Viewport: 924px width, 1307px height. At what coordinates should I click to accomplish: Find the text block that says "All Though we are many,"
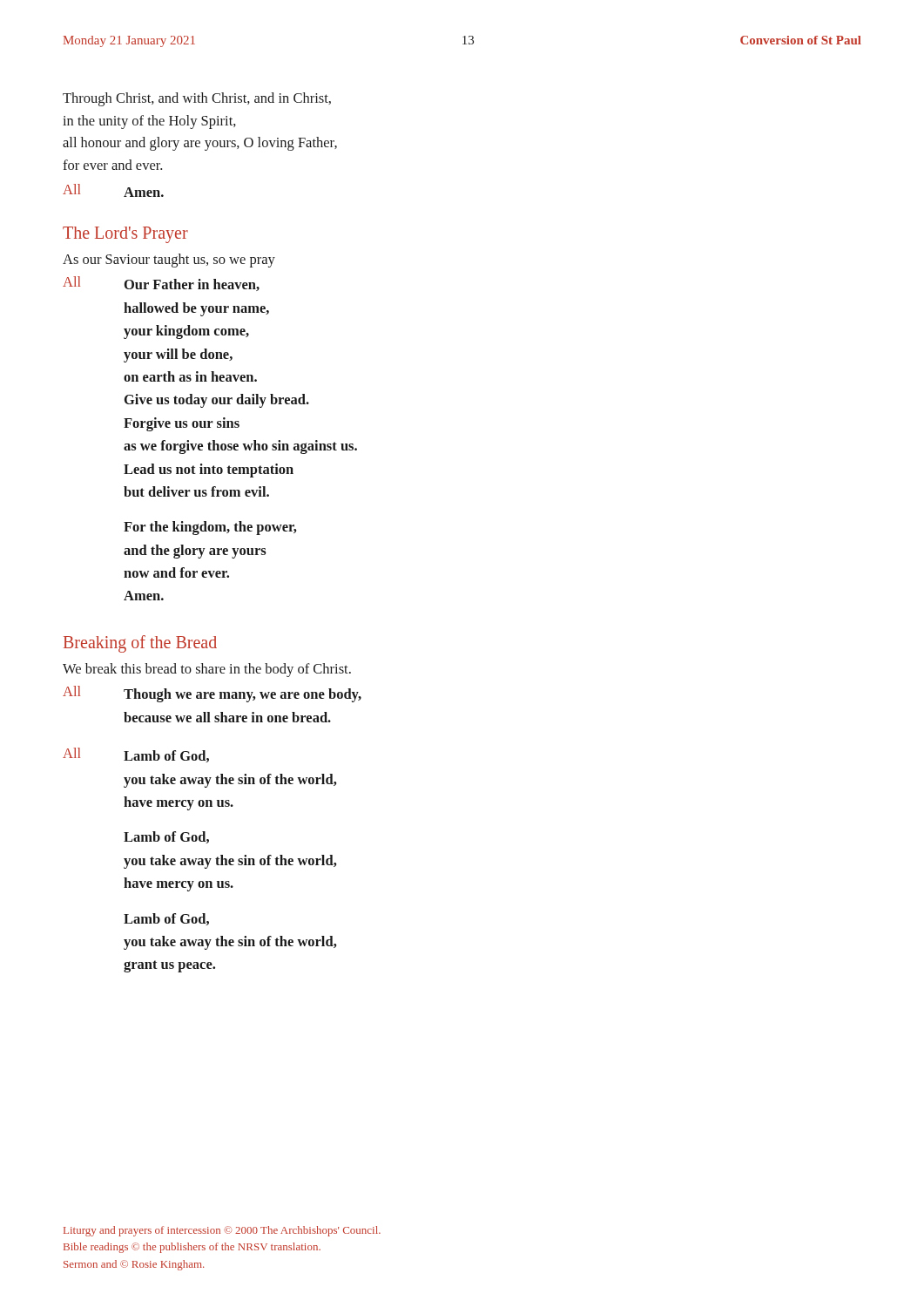coord(212,706)
